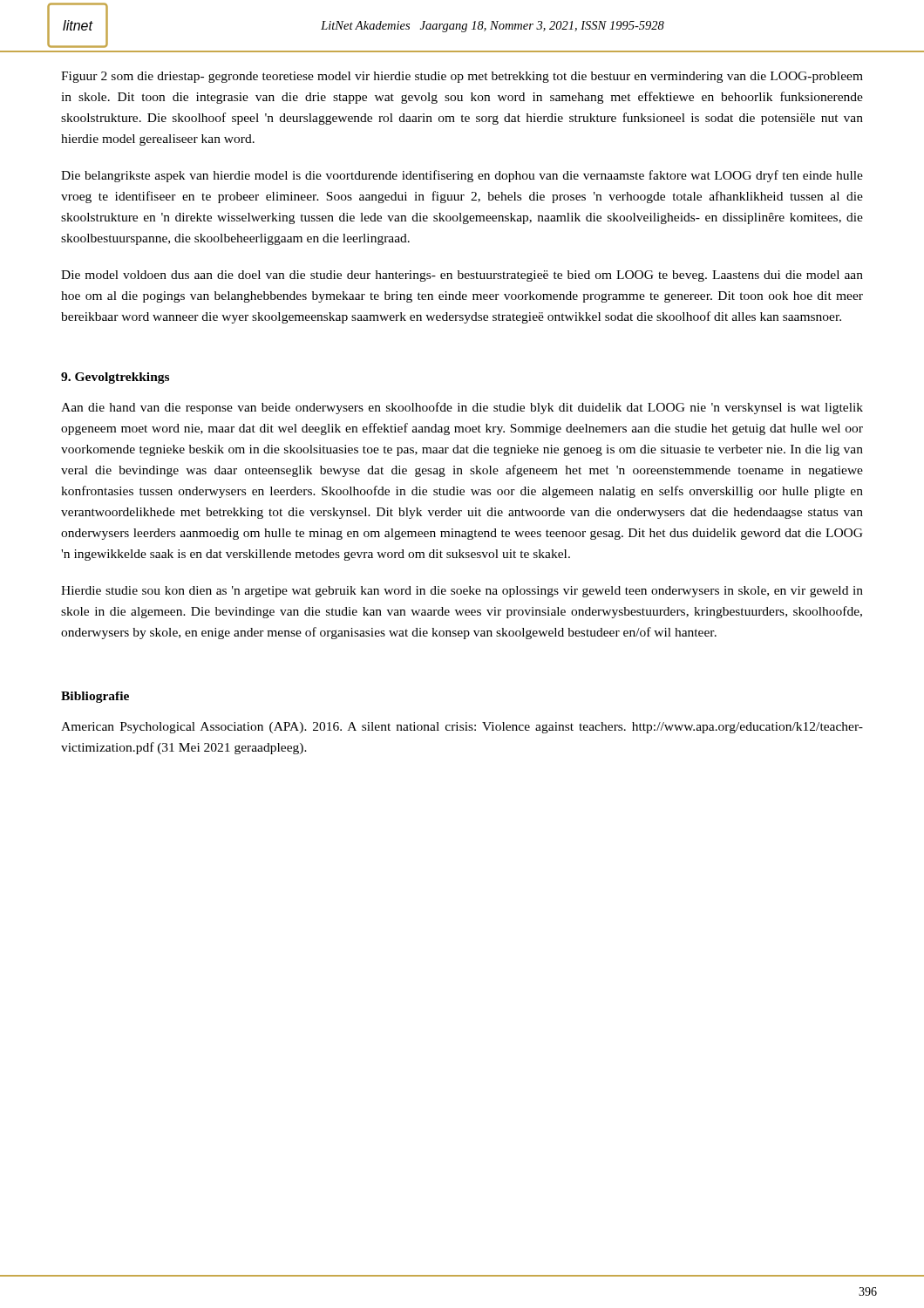924x1308 pixels.
Task: Navigate to the block starting "Die belangrikste aspek van hierdie model is"
Action: (462, 206)
